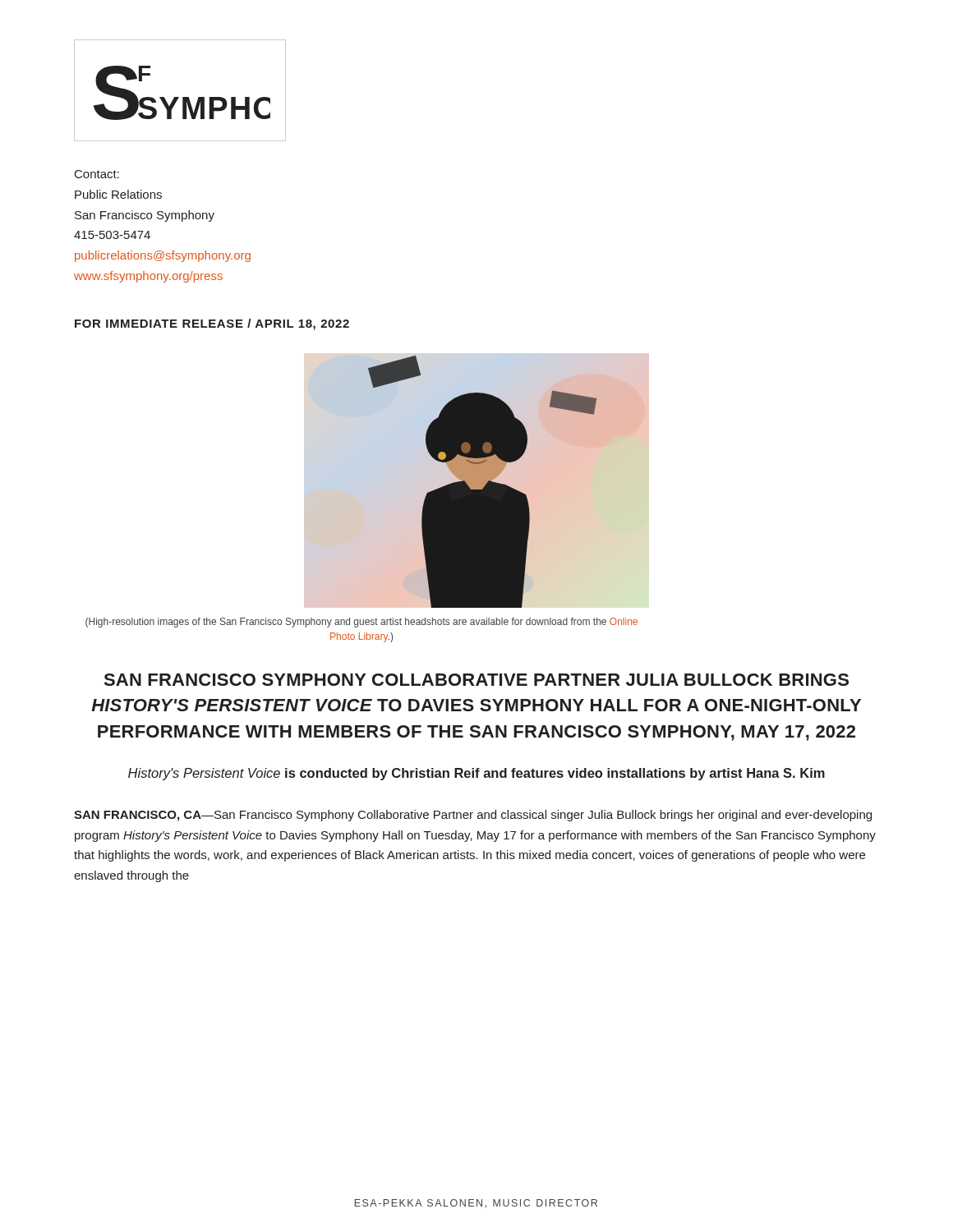Point to the block starting "Contact: Public Relations San Francisco Symphony"
The image size is (953, 1232).
163,225
